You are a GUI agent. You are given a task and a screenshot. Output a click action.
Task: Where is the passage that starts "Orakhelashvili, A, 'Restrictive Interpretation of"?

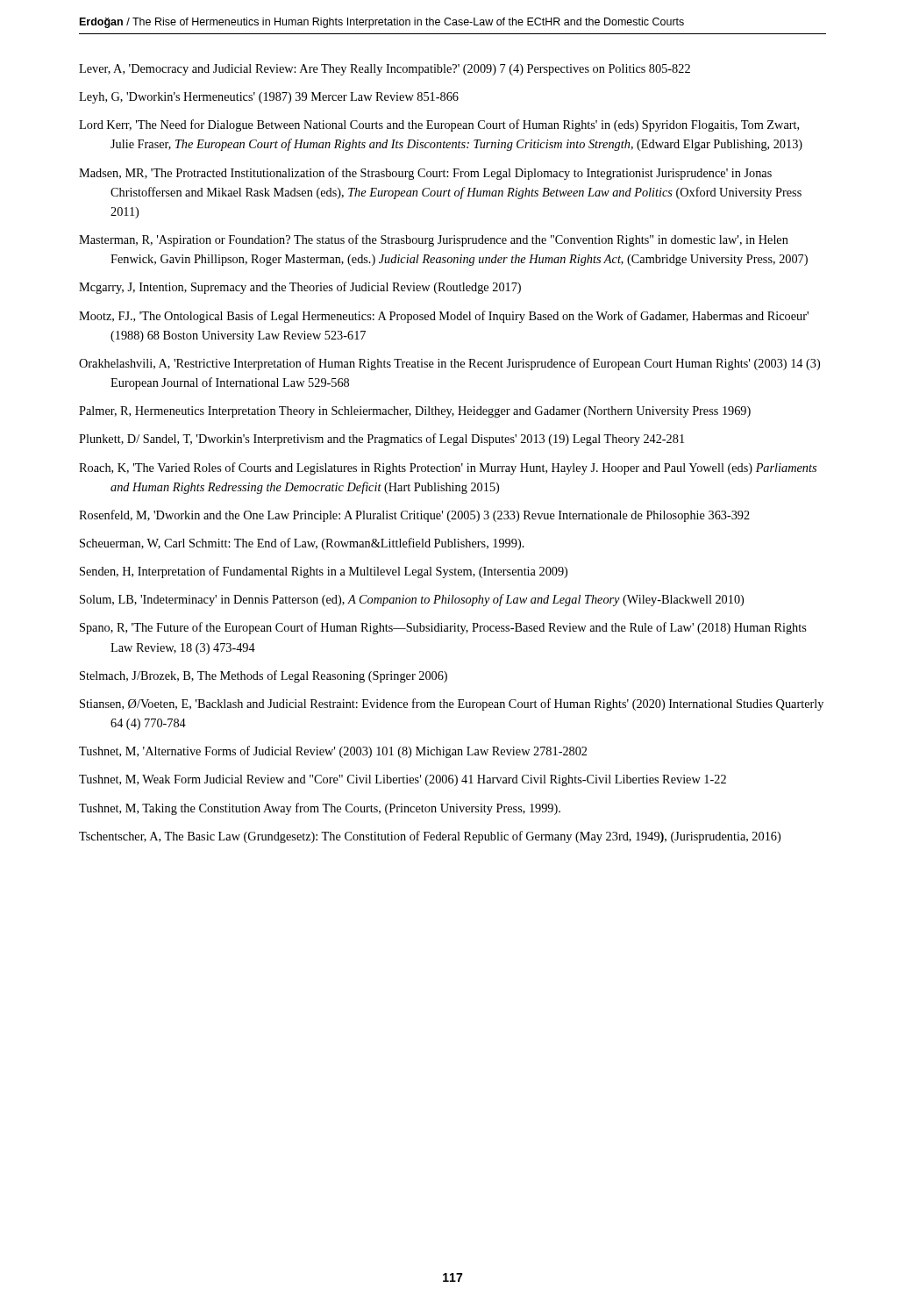click(x=450, y=373)
